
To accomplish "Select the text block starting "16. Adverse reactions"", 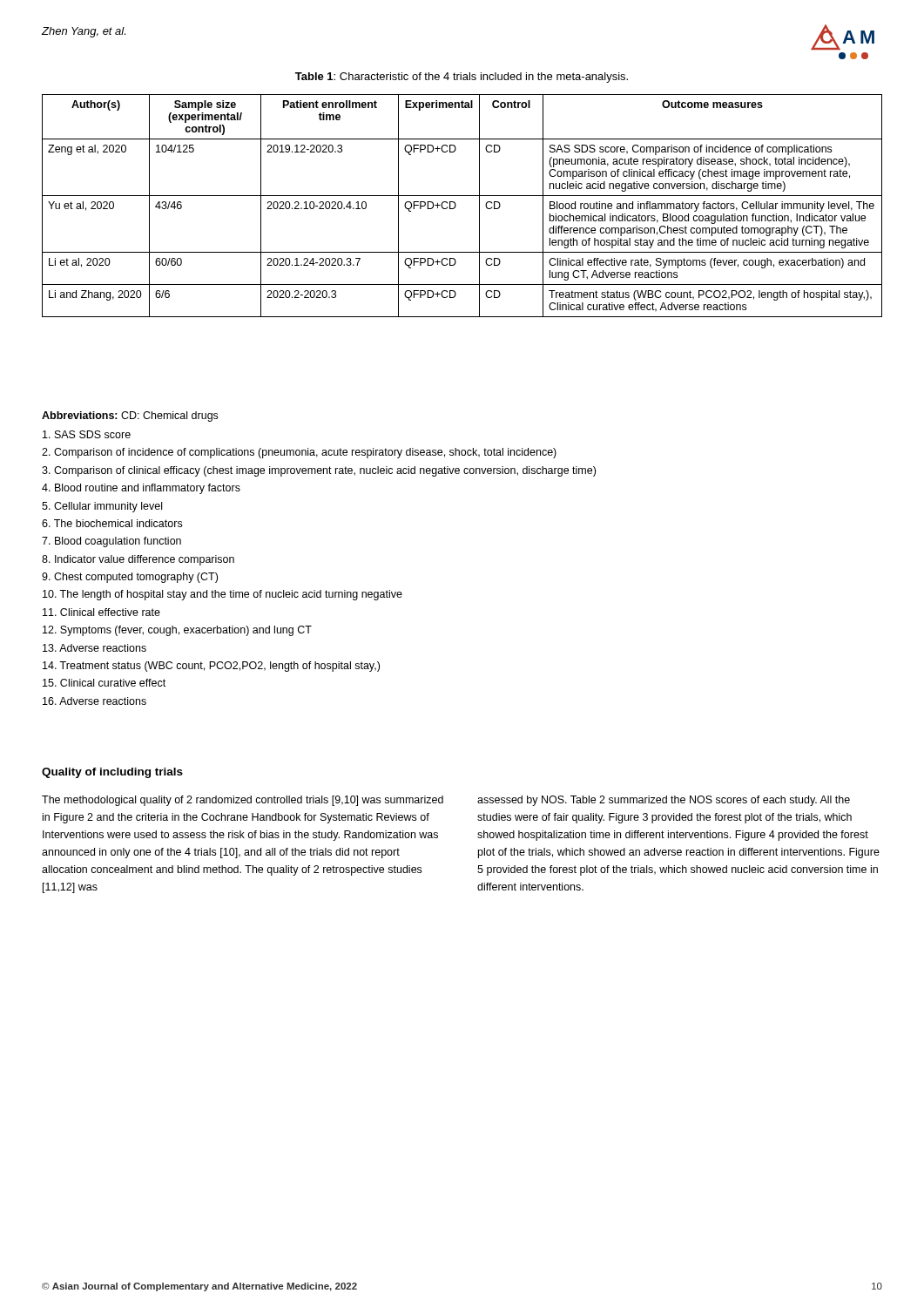I will (94, 701).
